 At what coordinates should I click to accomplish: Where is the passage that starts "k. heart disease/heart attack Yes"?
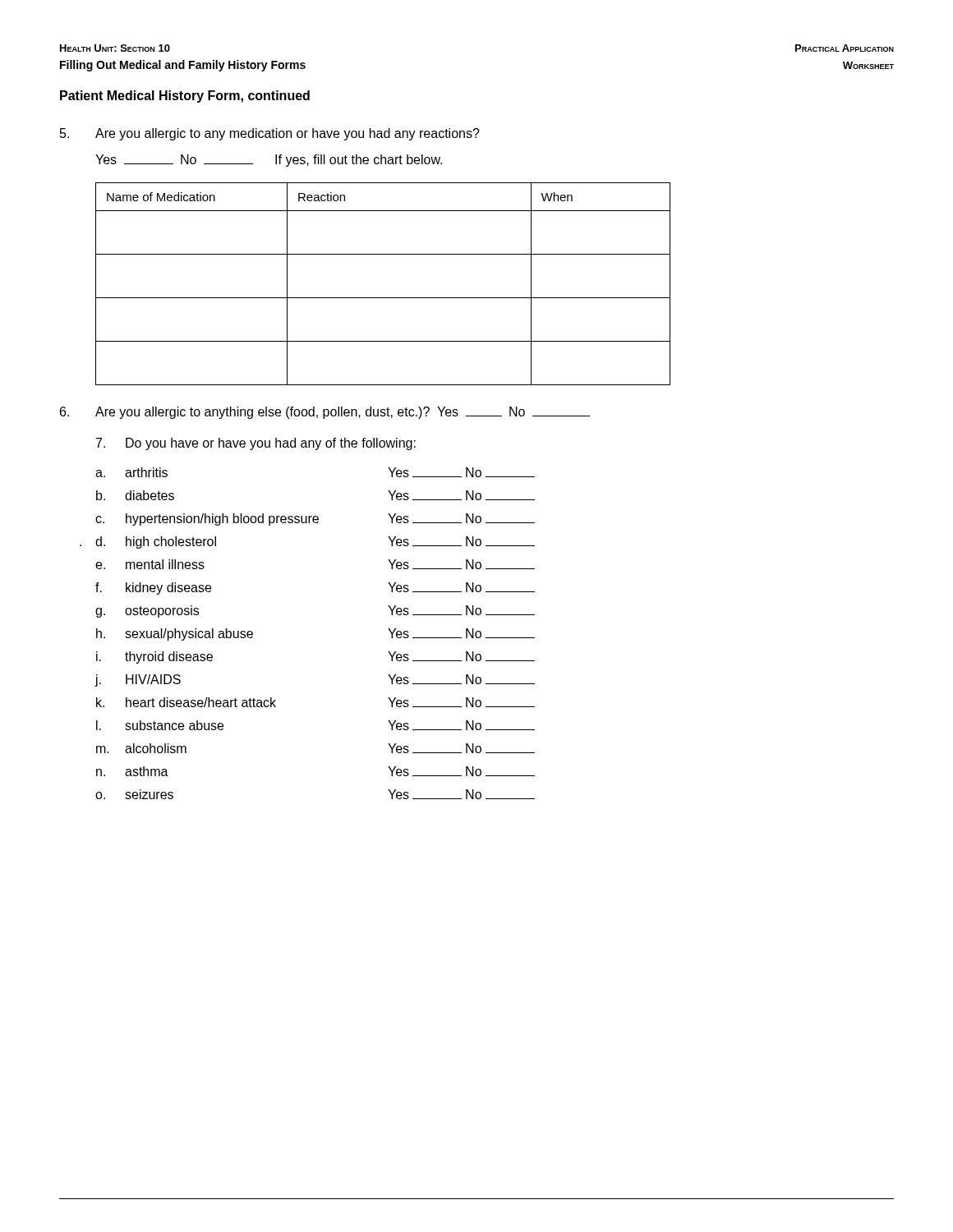point(206,702)
